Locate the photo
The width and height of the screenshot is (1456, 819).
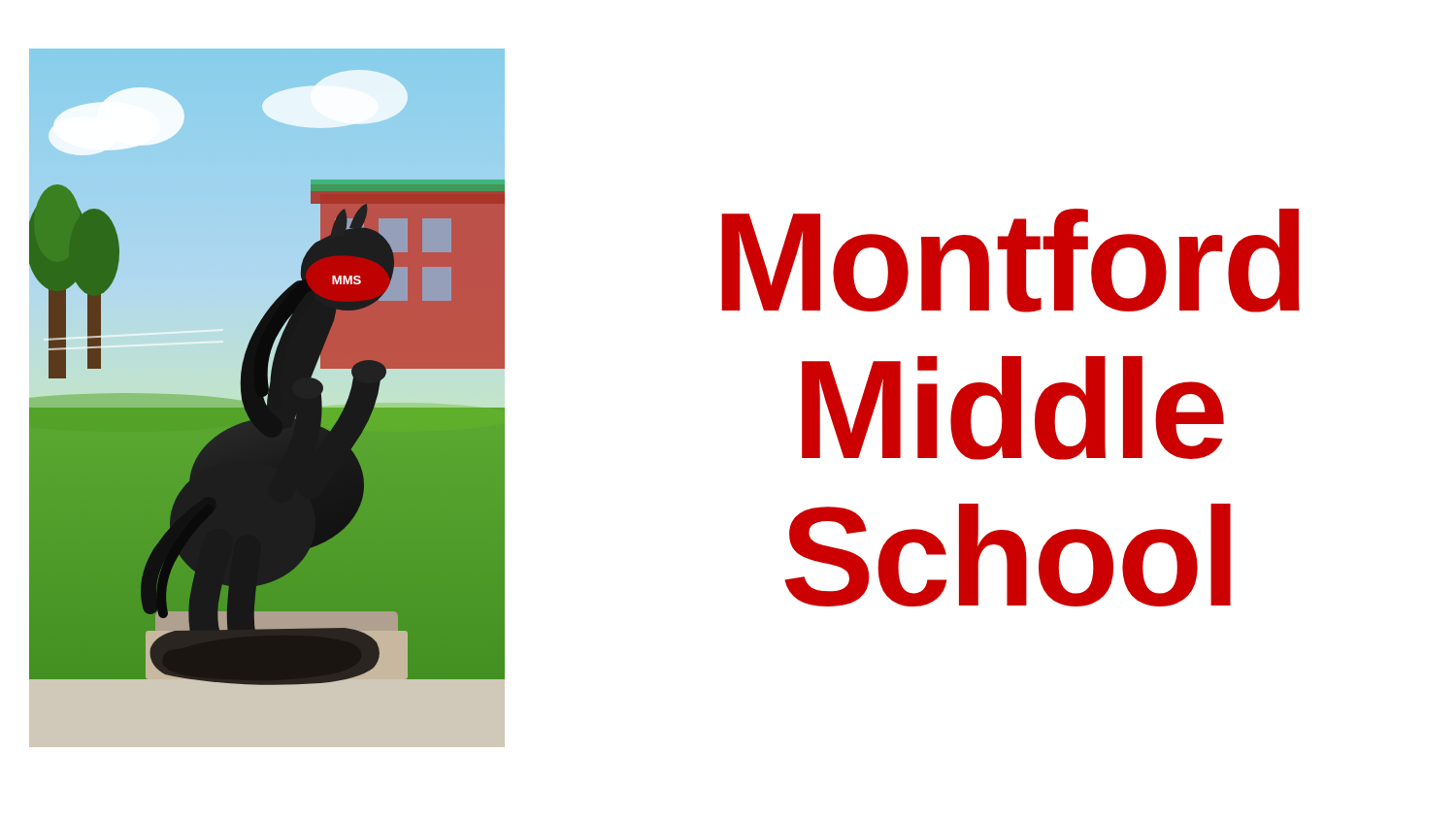(267, 398)
